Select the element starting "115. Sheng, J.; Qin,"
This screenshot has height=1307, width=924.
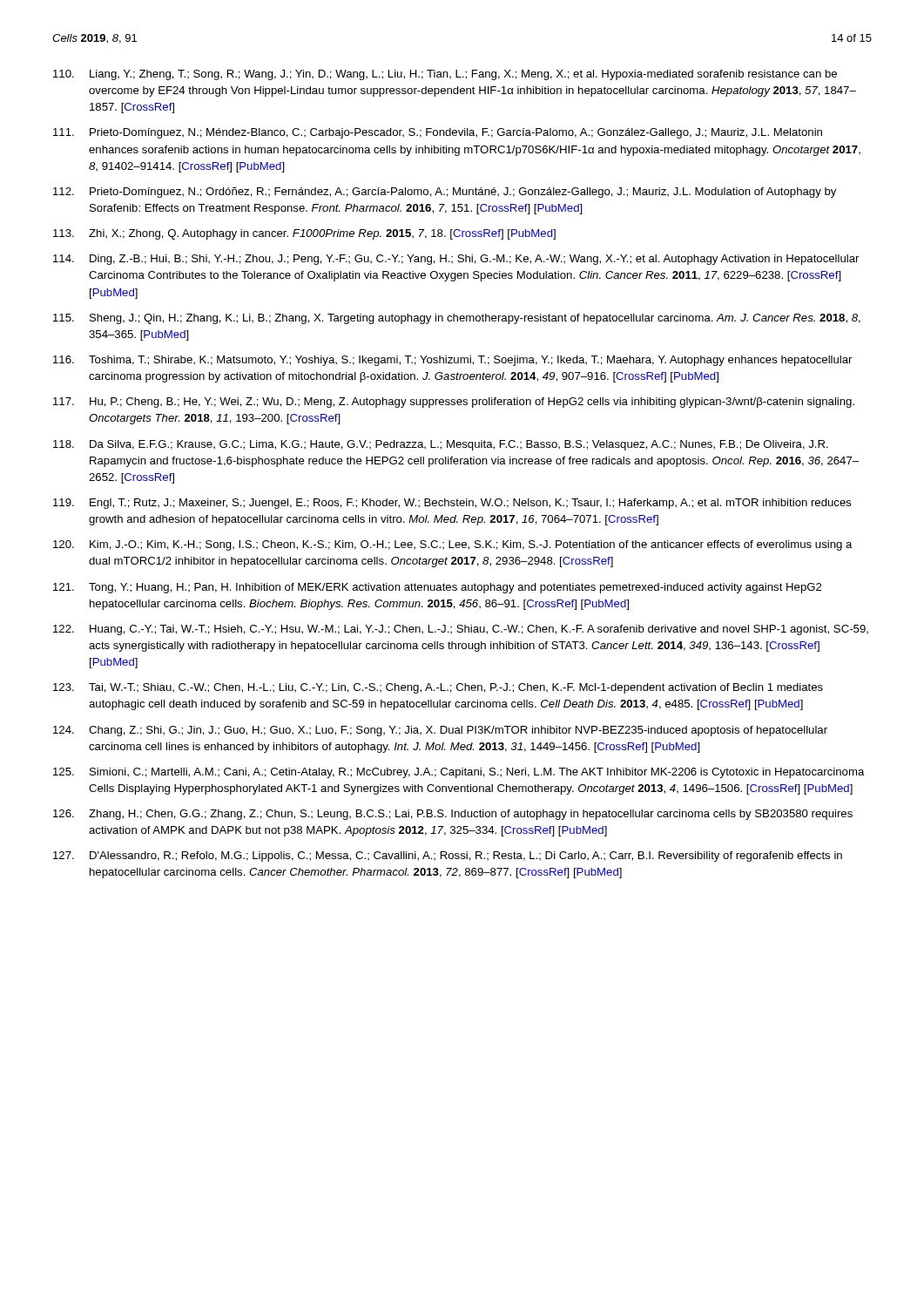[x=462, y=326]
